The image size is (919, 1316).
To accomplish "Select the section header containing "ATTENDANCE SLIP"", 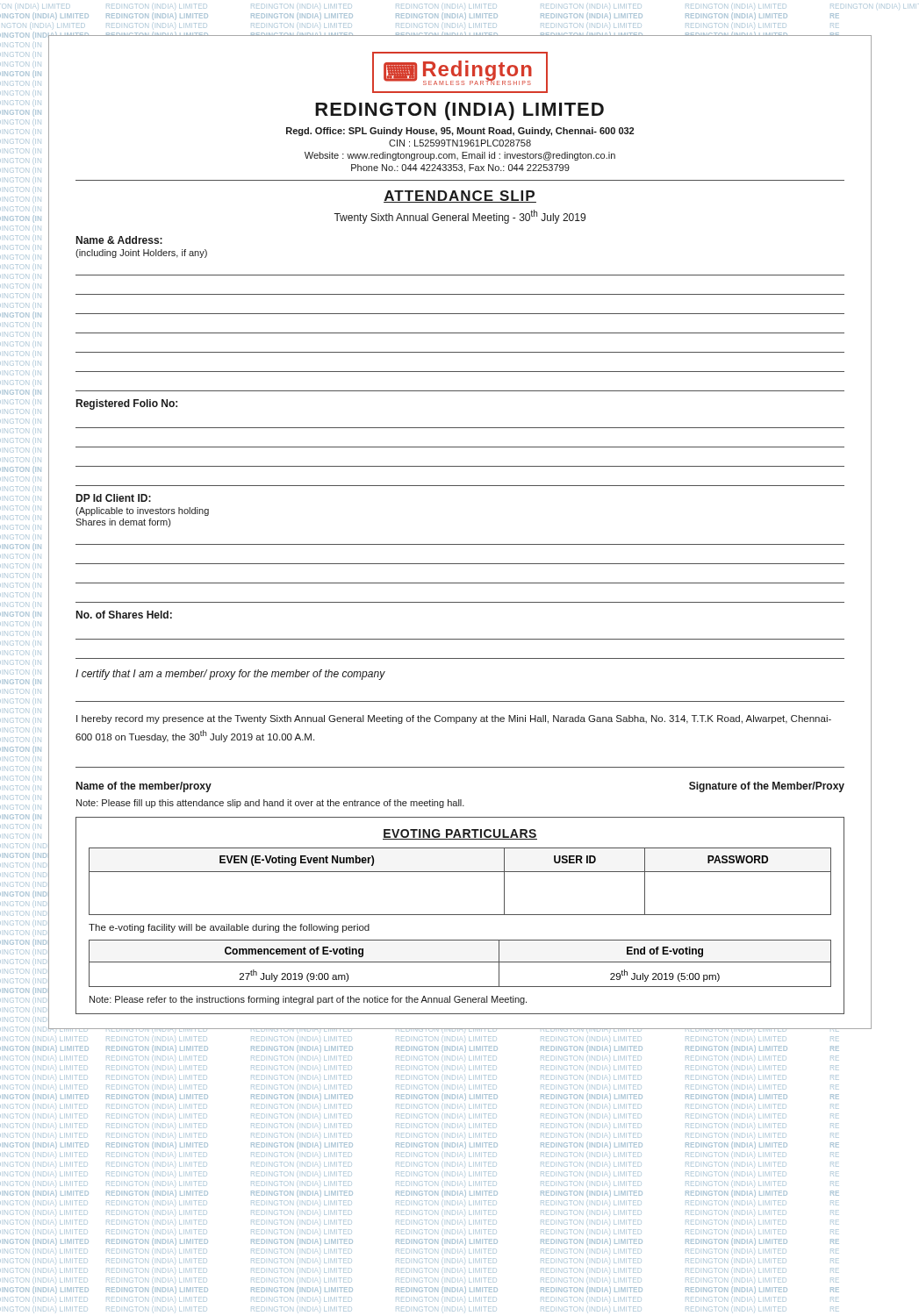I will coord(460,196).
